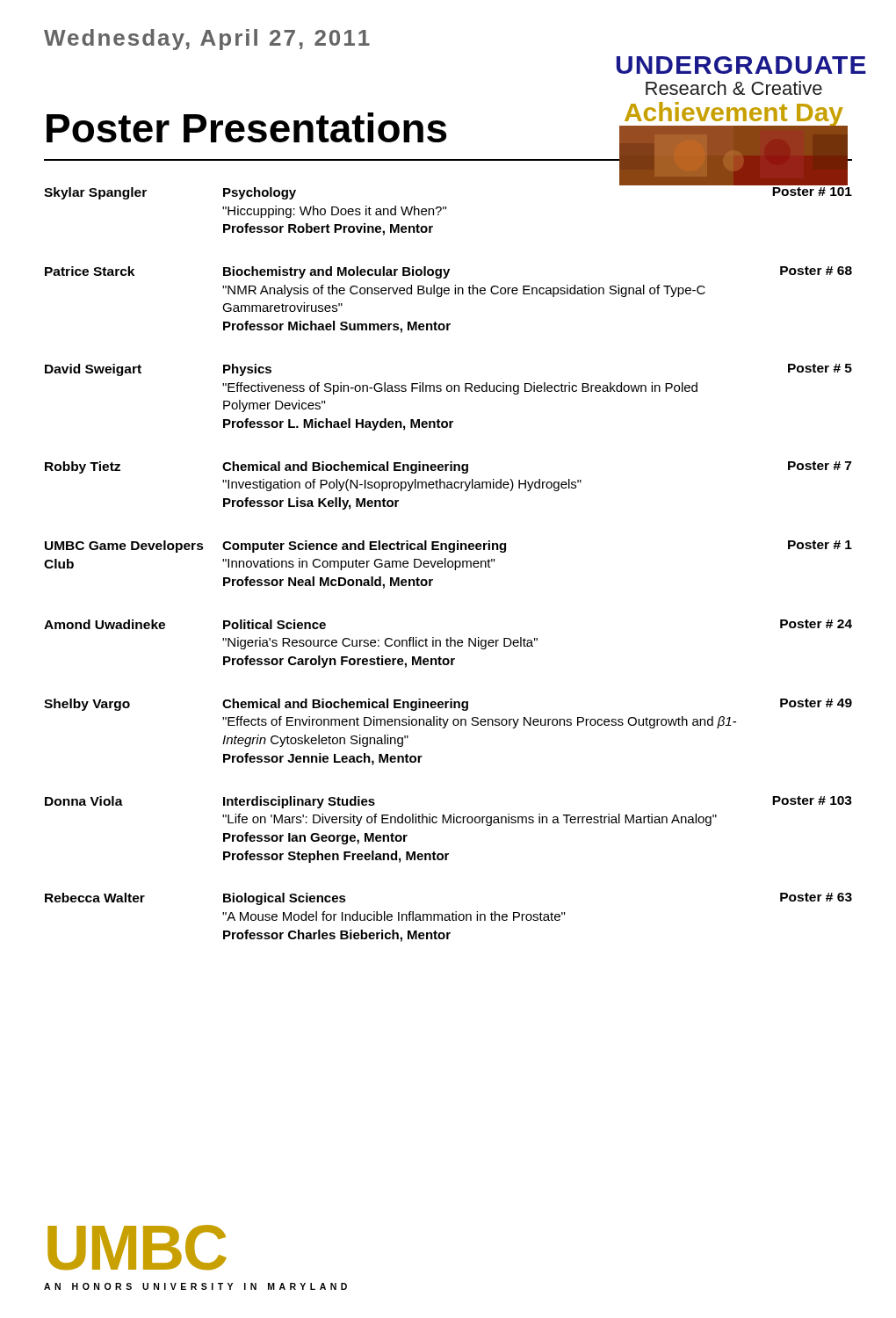Find the list item that reads "David Sweigart Physics "Effectiveness"
Screen dimensions: 1318x896
click(x=448, y=396)
